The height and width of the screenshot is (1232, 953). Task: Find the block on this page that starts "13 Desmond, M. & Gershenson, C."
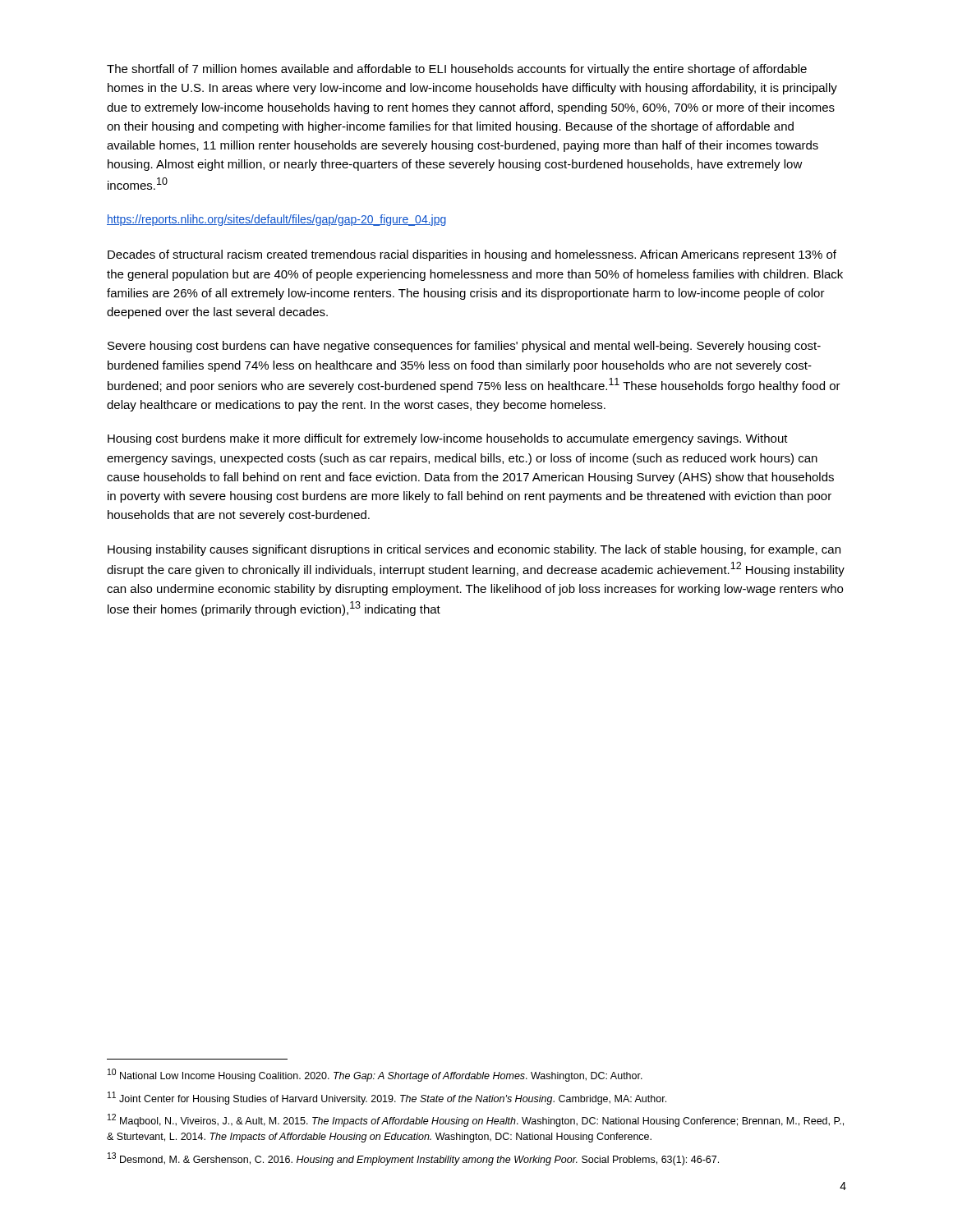tap(413, 1159)
